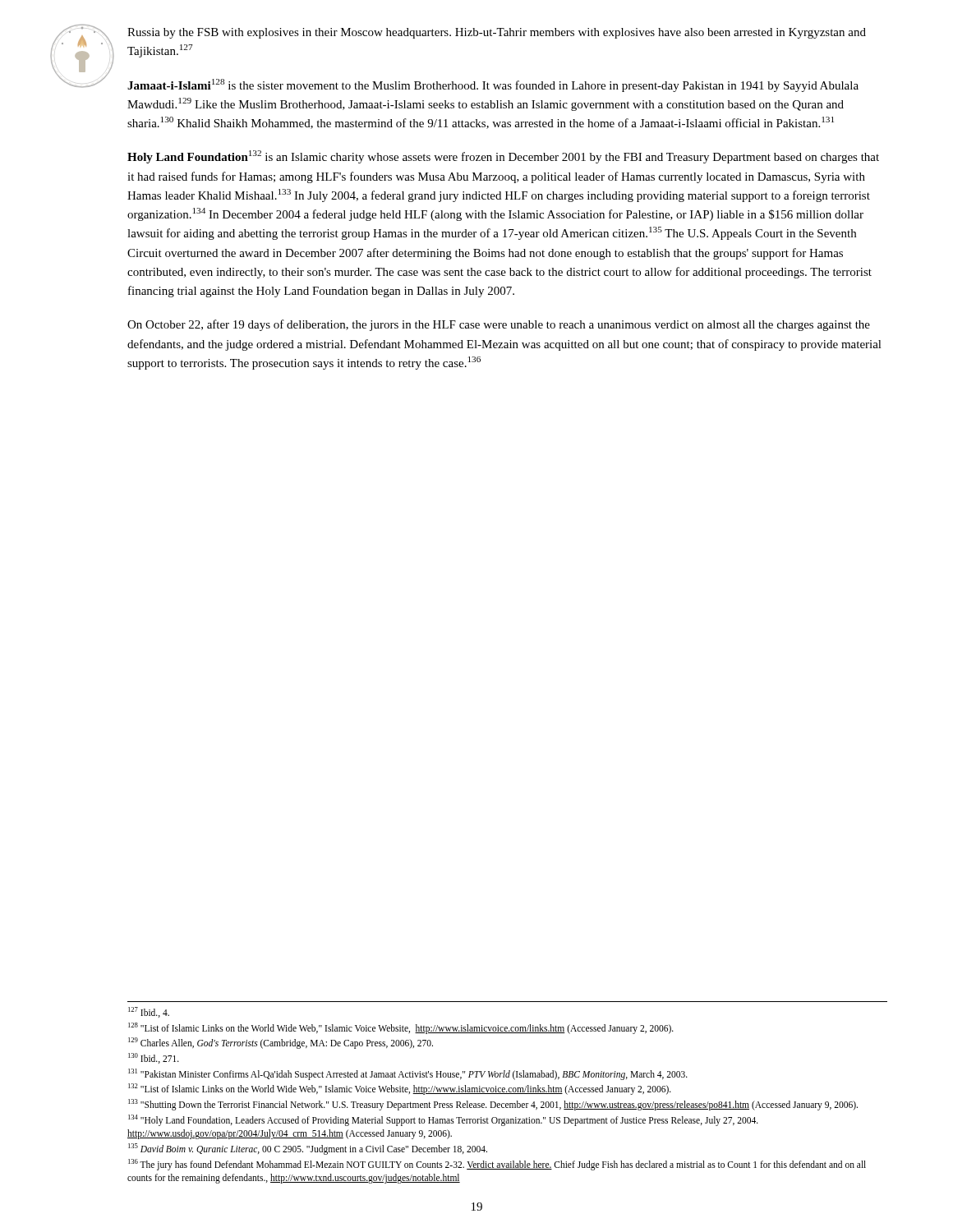Find "127 Ibid., 4." on this page
The width and height of the screenshot is (953, 1232).
(x=149, y=1012)
